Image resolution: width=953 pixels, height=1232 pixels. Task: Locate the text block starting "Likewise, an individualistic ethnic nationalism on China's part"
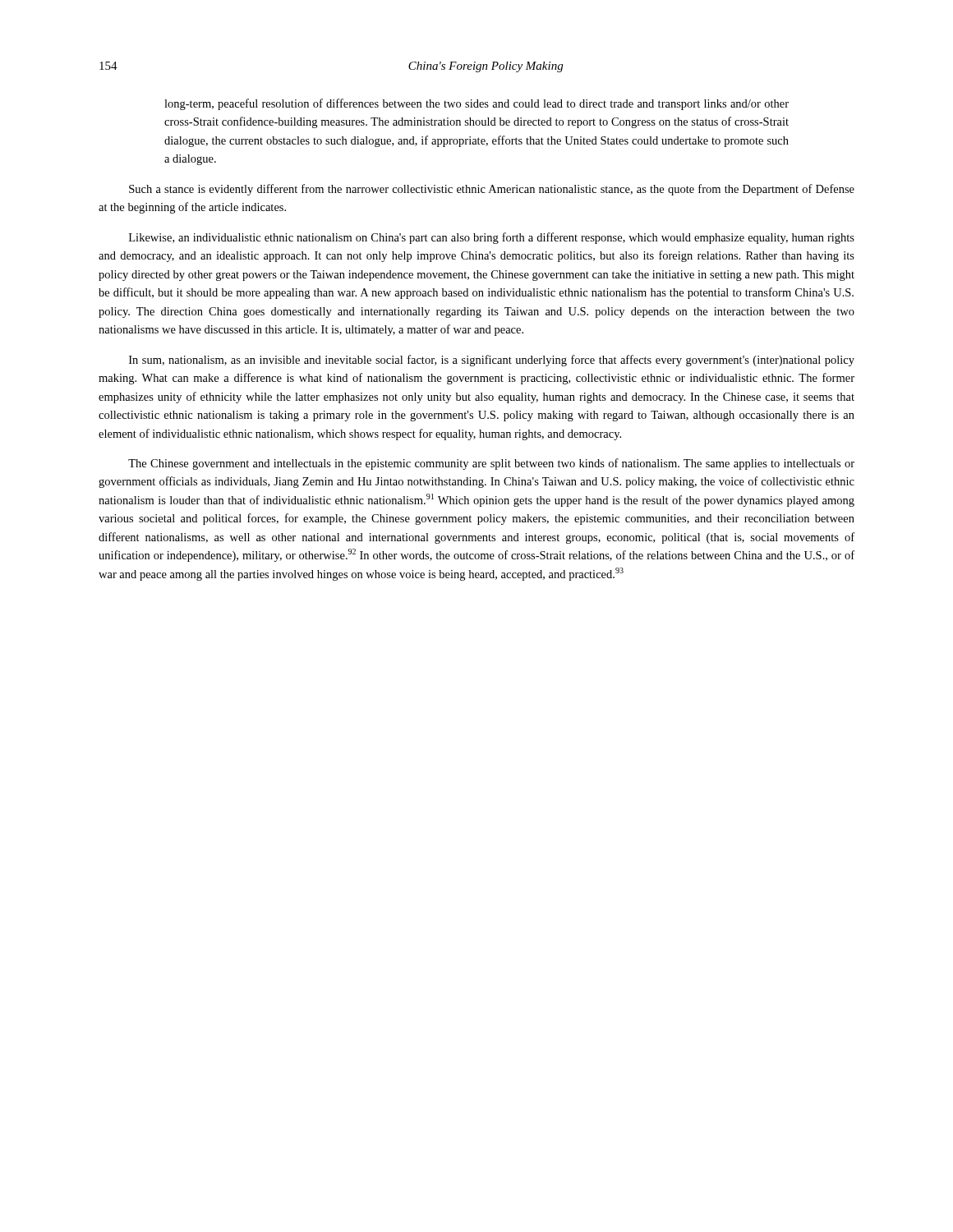click(476, 284)
